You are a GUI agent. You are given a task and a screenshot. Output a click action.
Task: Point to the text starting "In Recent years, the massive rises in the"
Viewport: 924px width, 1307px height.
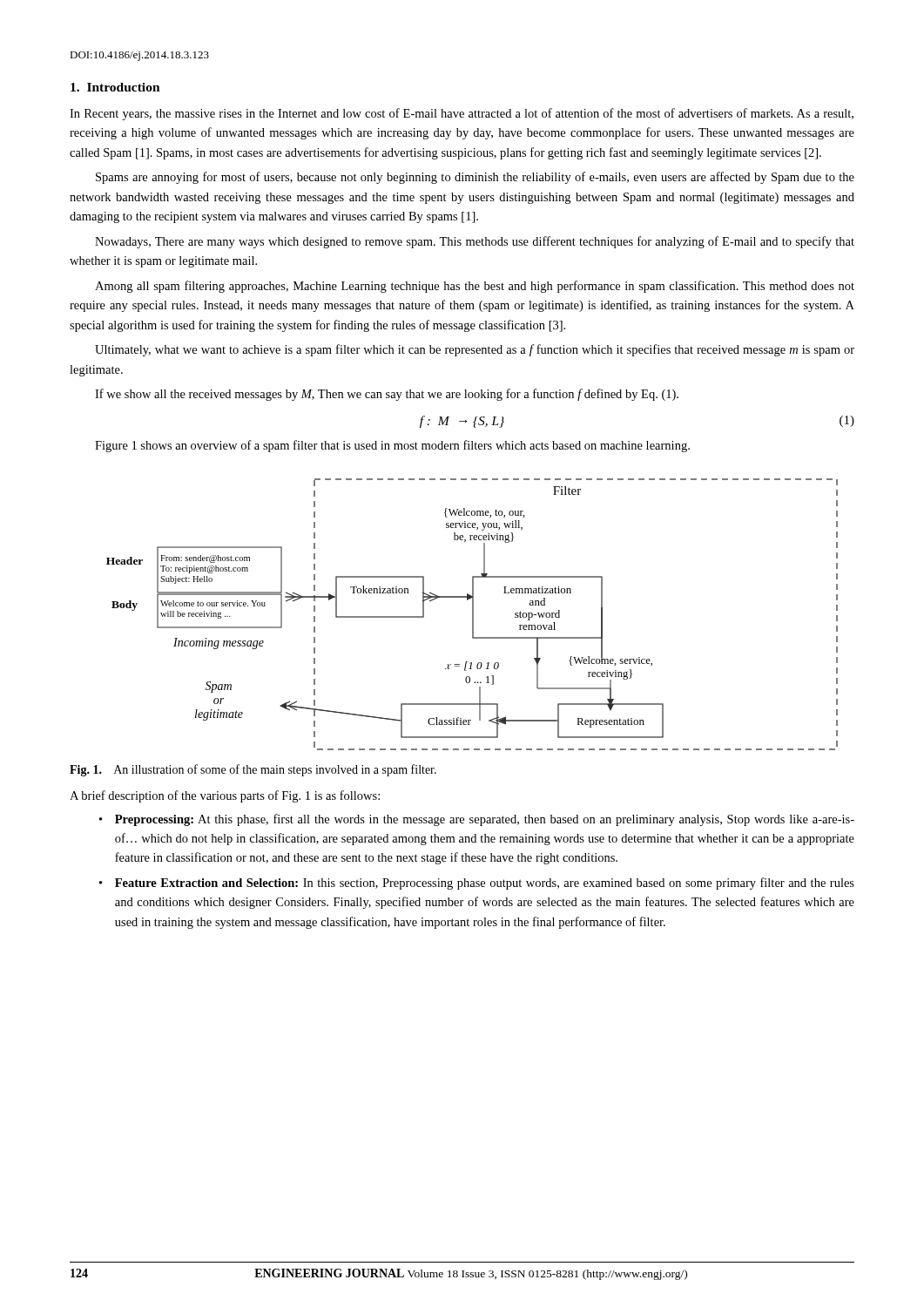click(462, 133)
